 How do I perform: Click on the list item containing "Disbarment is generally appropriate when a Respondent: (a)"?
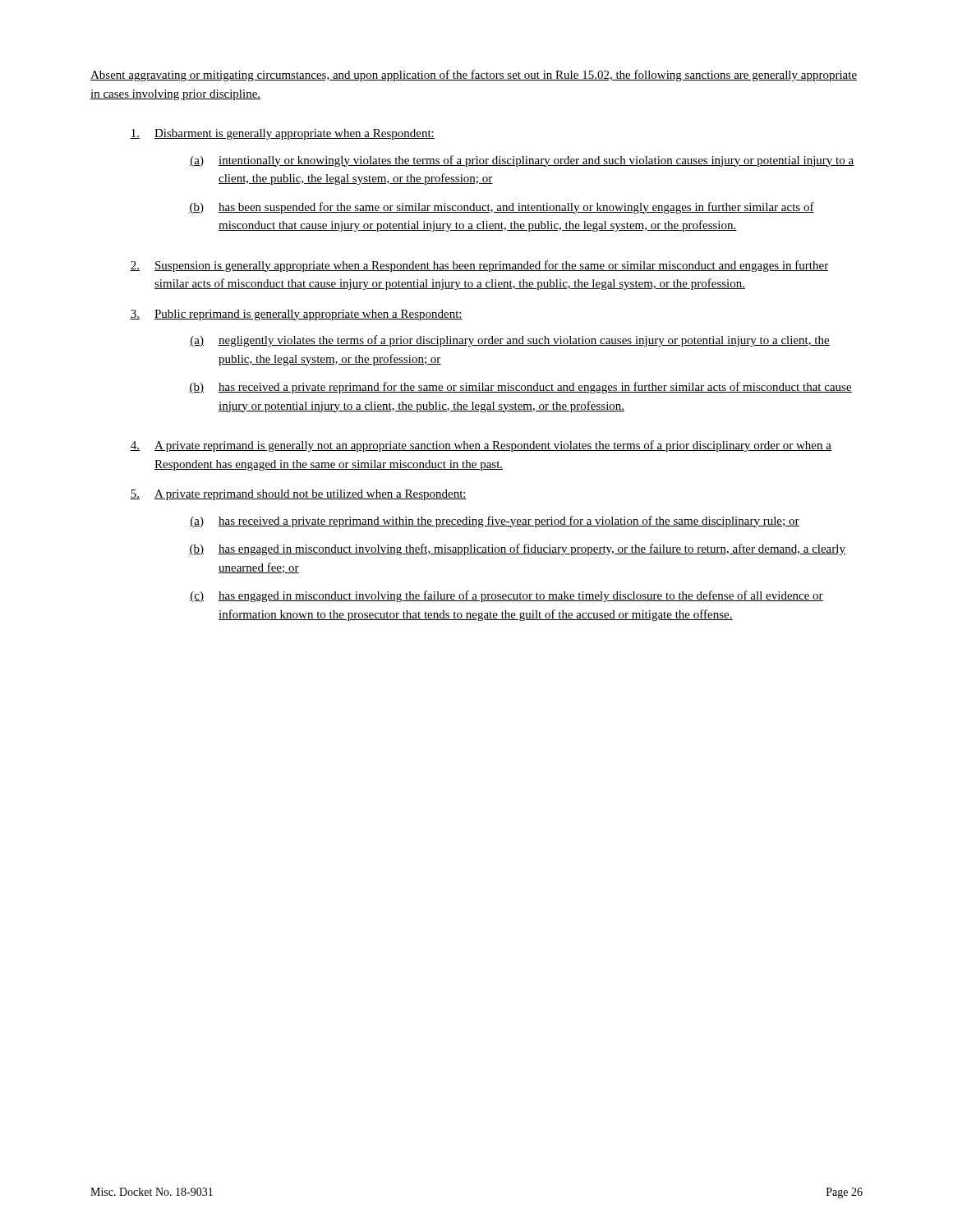coord(476,184)
